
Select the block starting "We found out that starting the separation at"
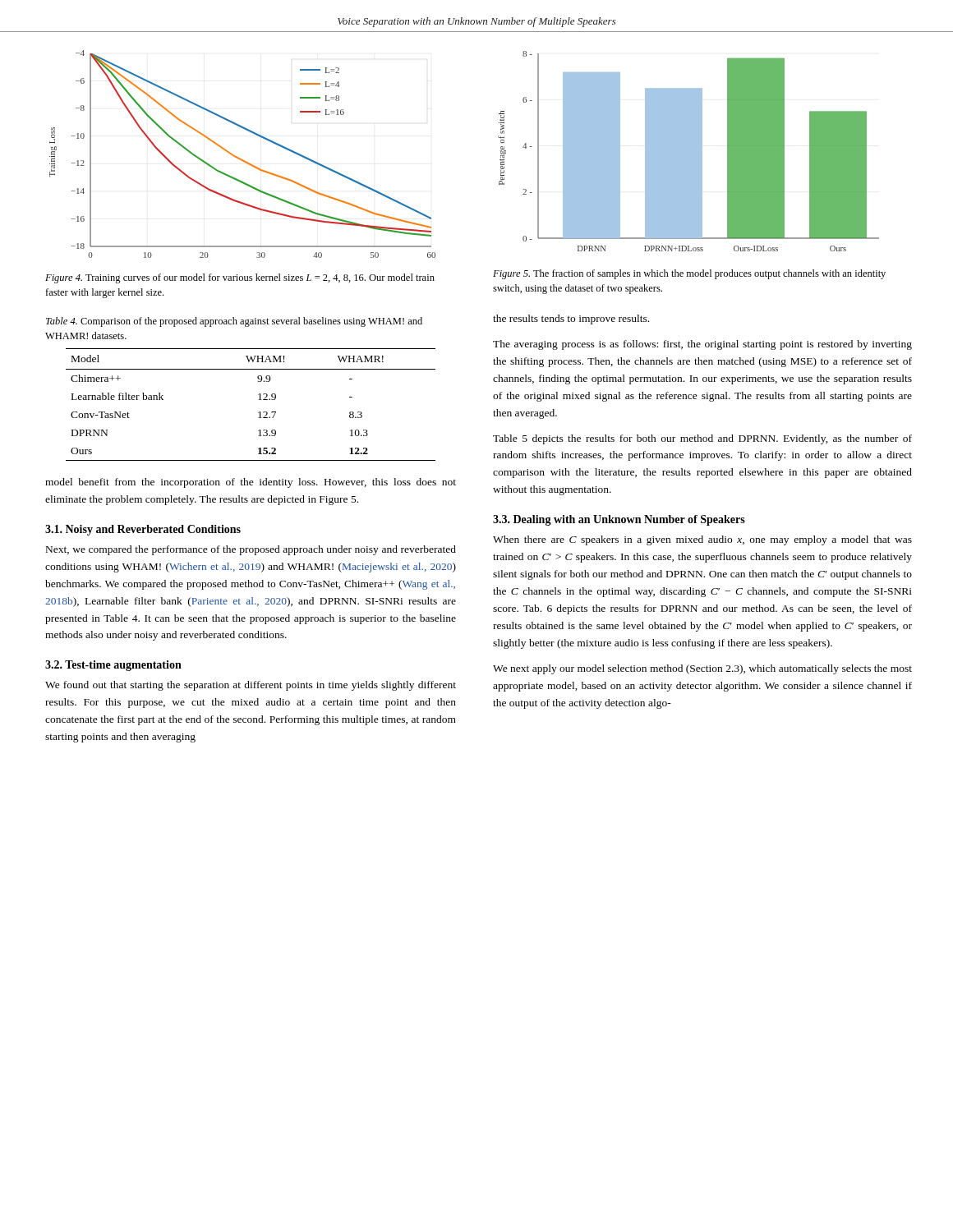(x=251, y=711)
